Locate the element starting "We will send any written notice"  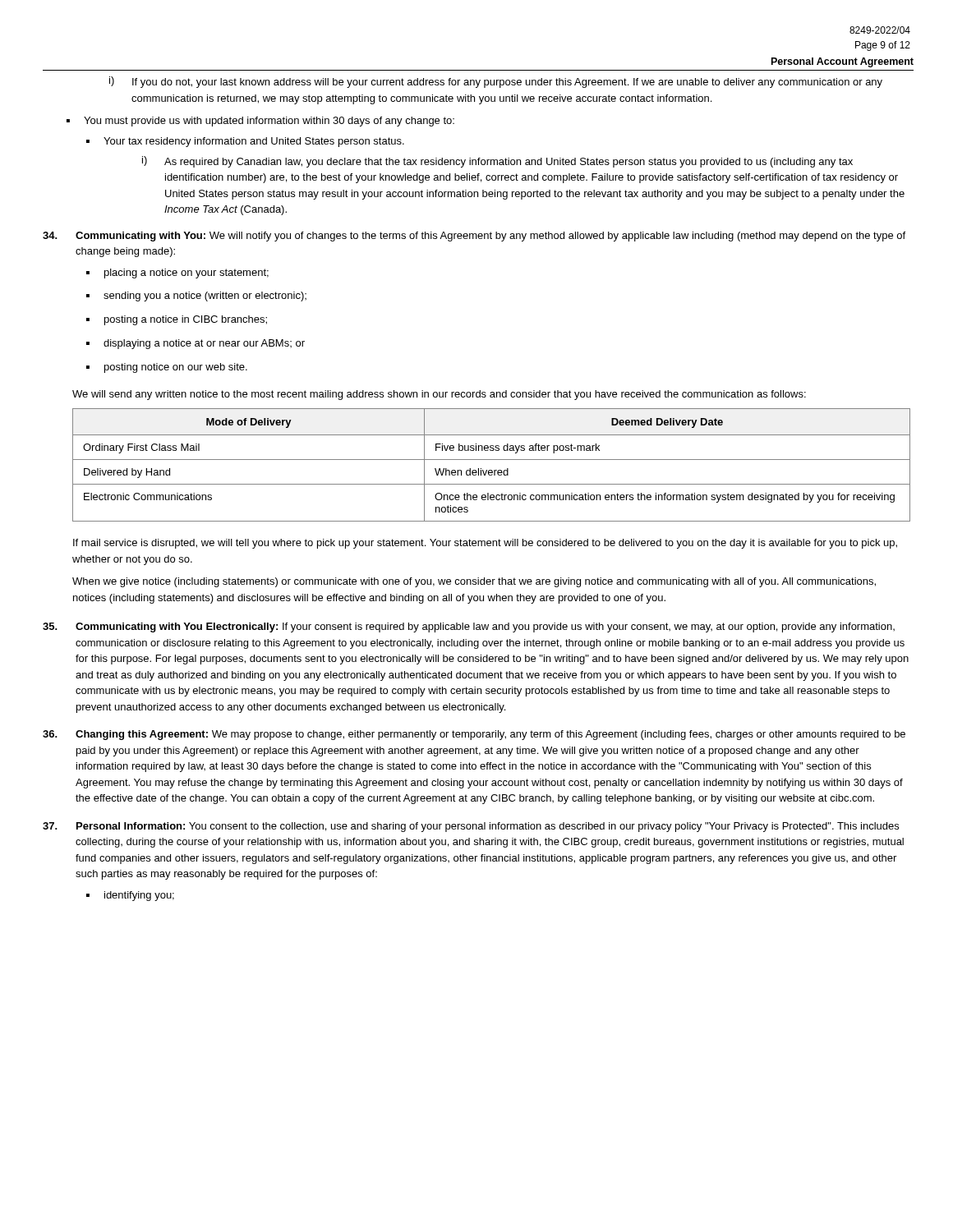[x=439, y=394]
